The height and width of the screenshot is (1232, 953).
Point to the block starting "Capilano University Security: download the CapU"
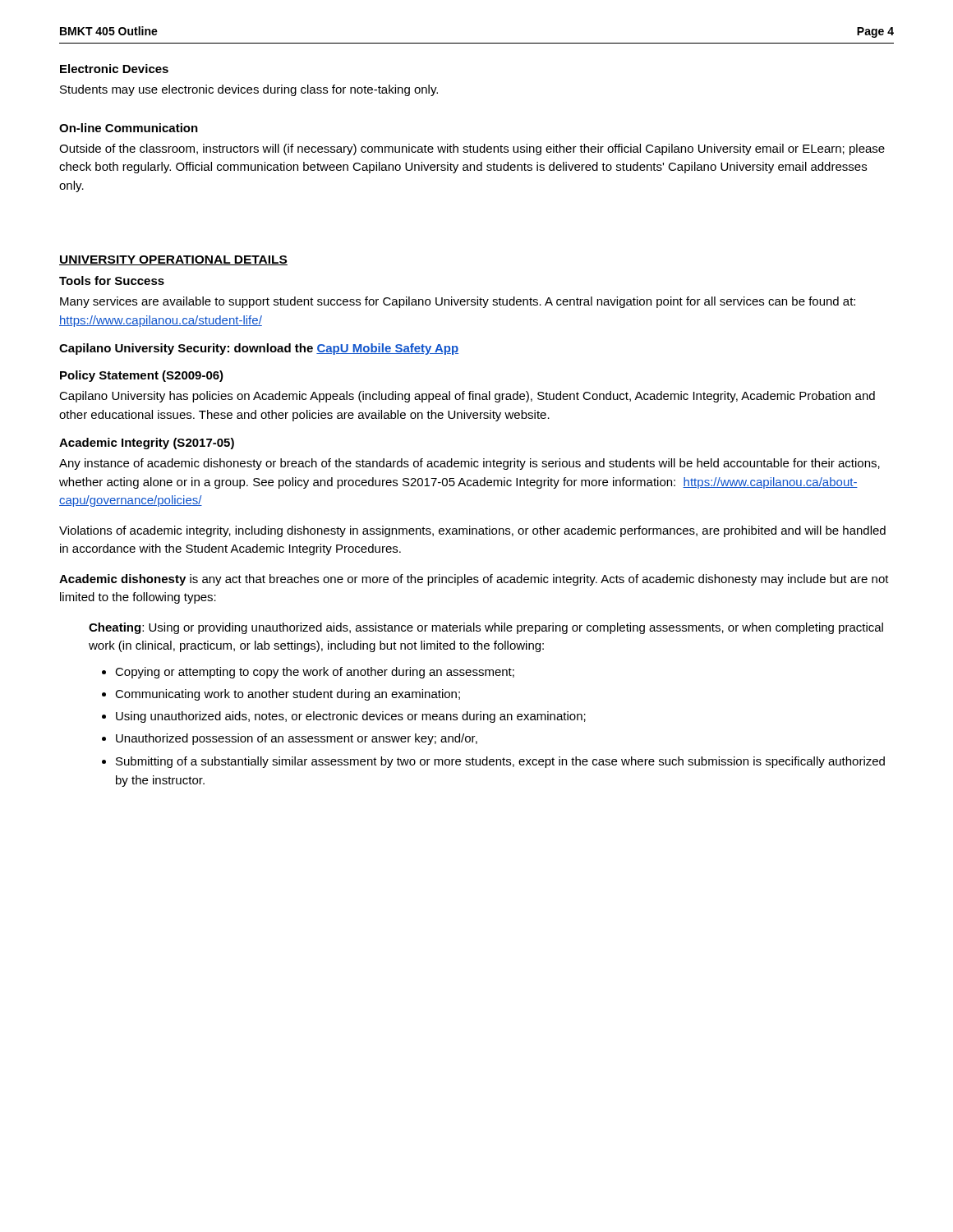point(259,348)
